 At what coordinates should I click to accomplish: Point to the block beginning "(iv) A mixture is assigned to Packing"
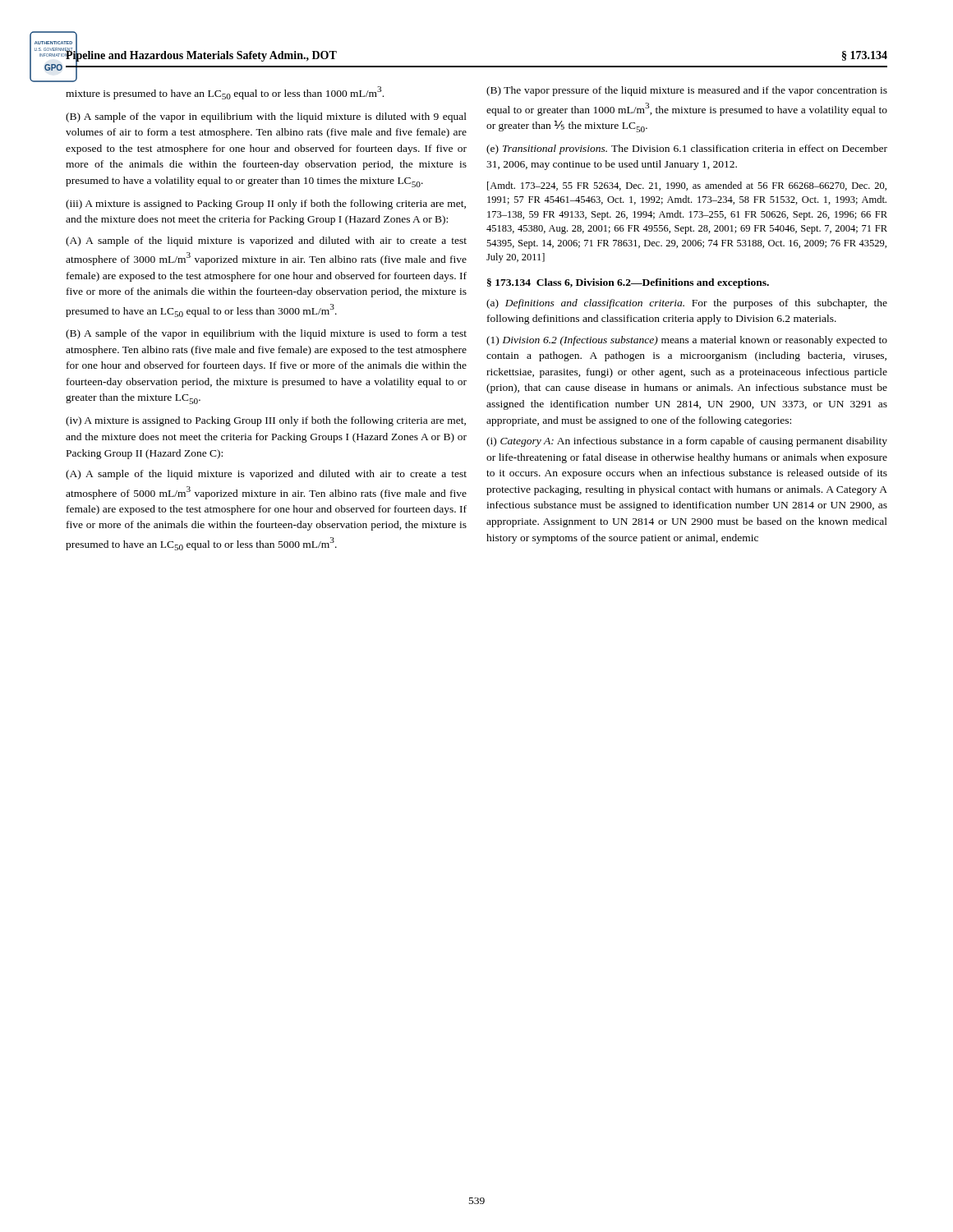click(x=266, y=437)
